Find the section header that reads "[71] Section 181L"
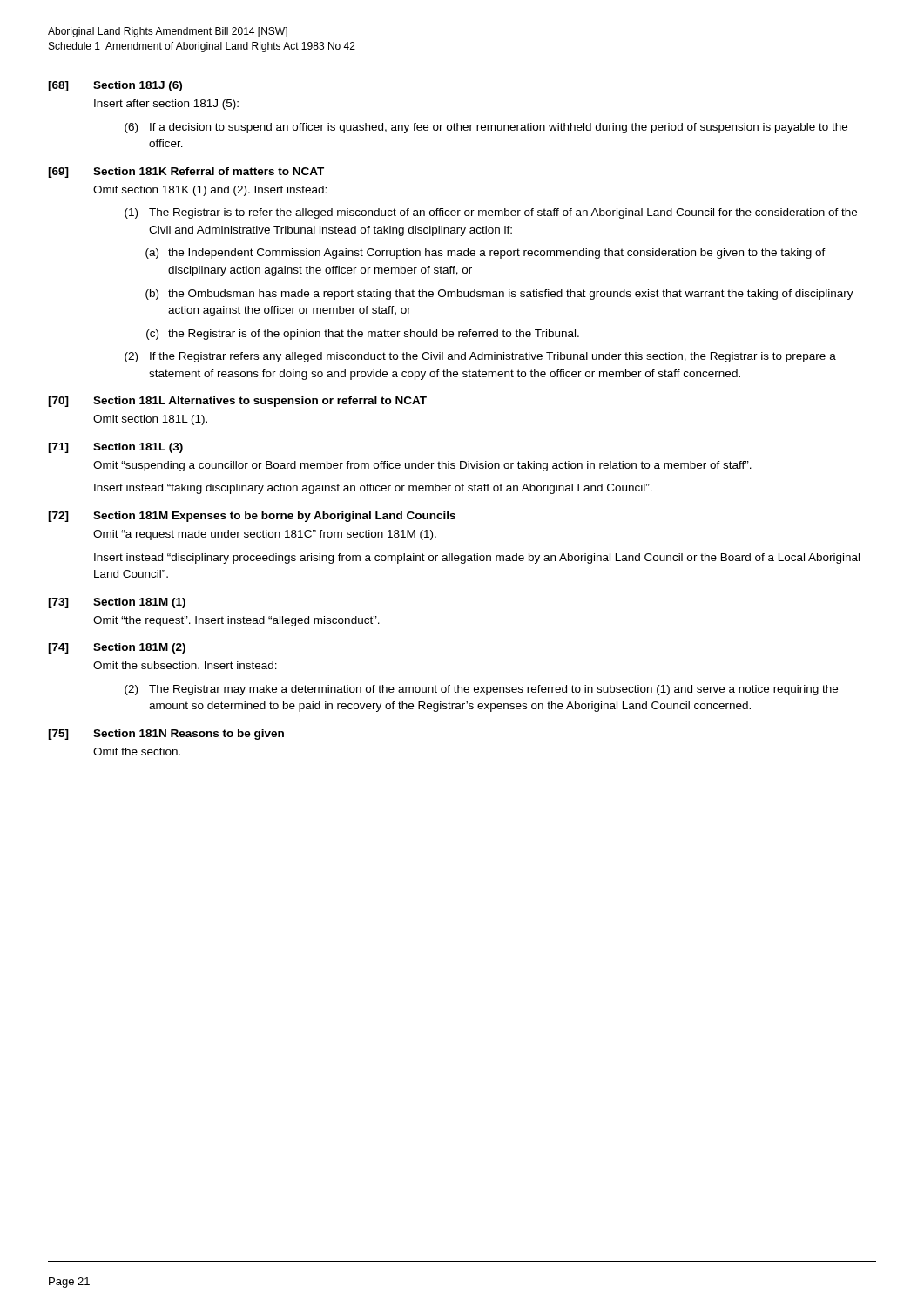The width and height of the screenshot is (924, 1307). (x=116, y=446)
